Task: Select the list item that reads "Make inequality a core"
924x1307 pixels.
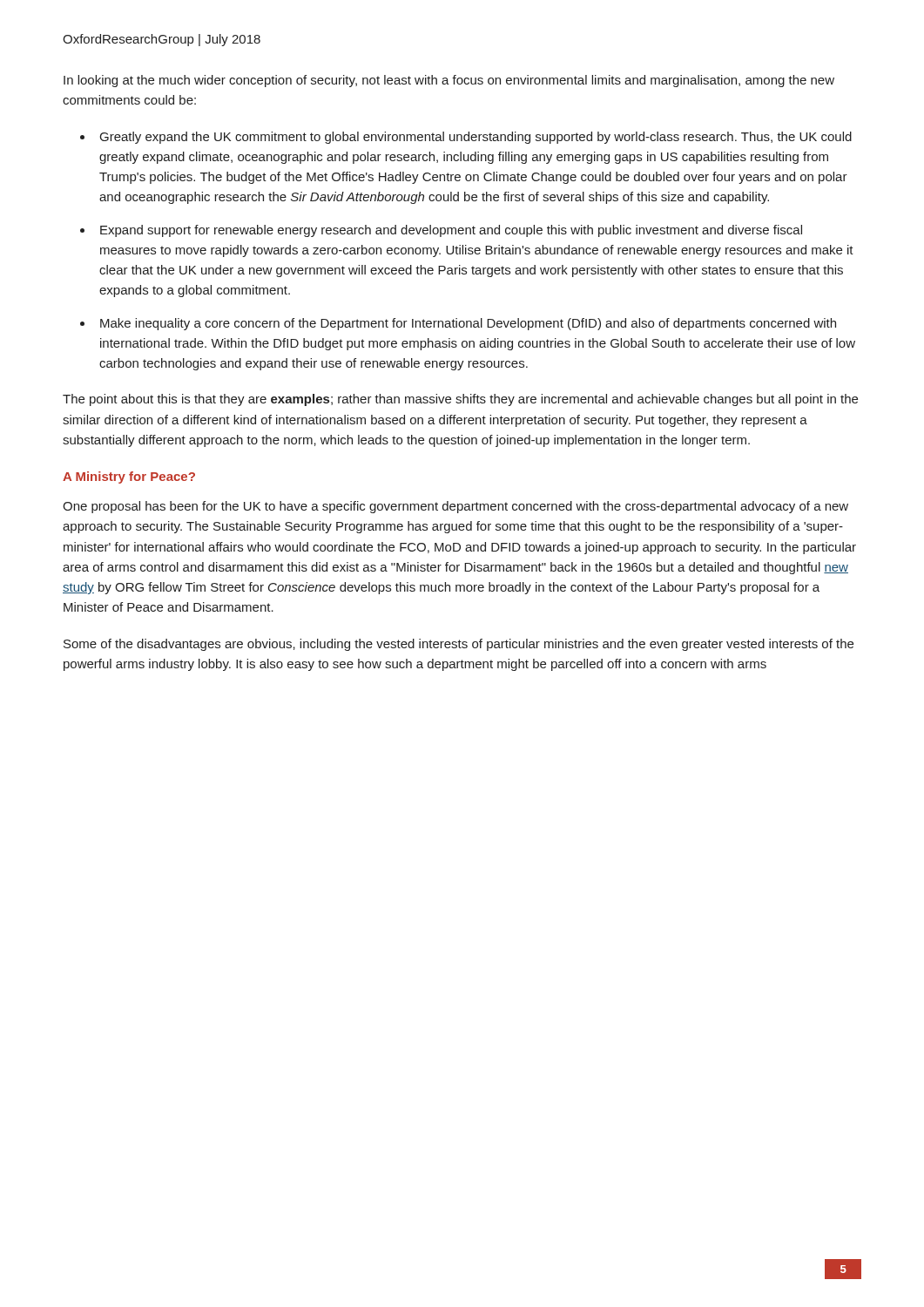Action: 477,343
